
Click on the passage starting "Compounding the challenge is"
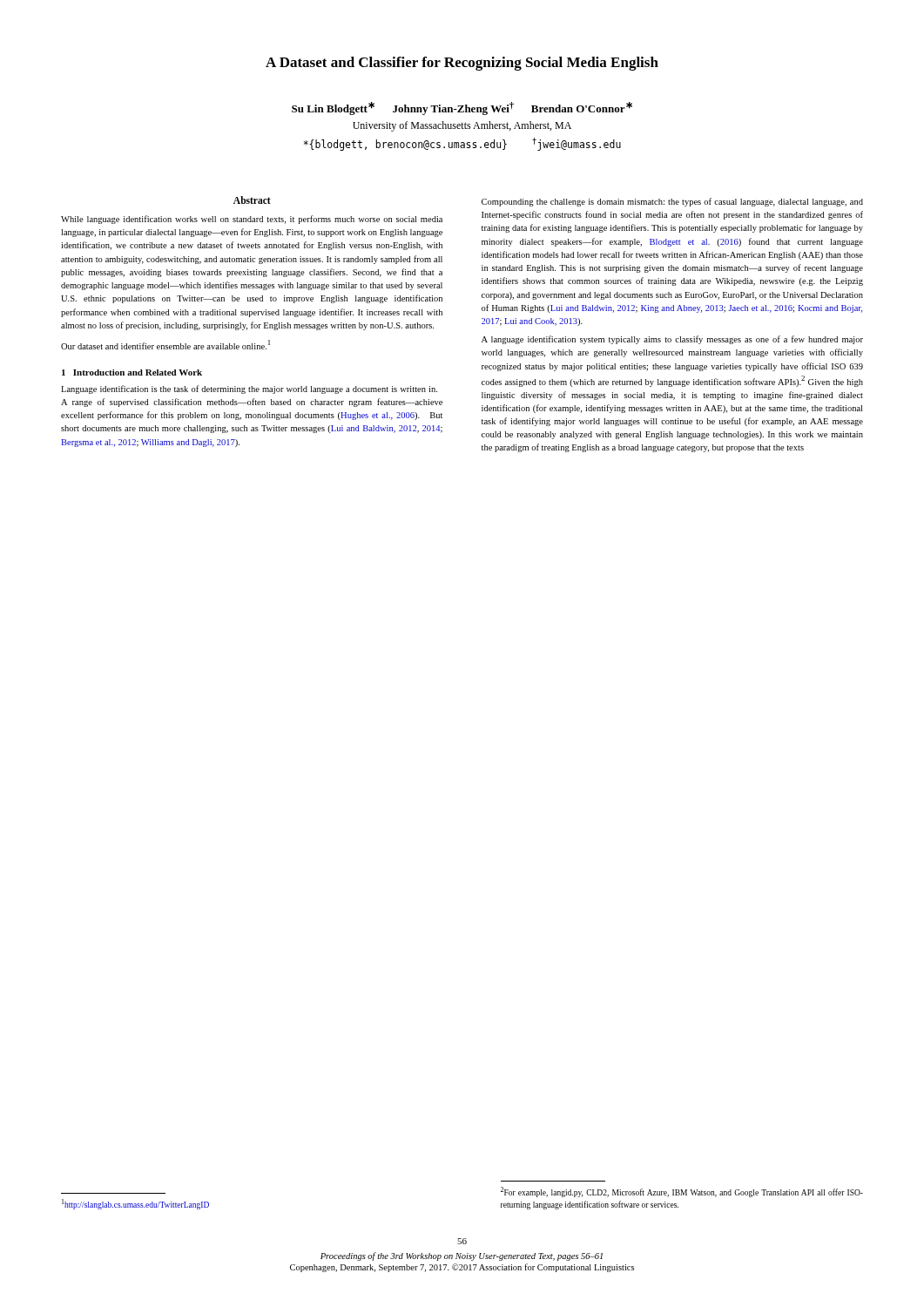tap(672, 261)
